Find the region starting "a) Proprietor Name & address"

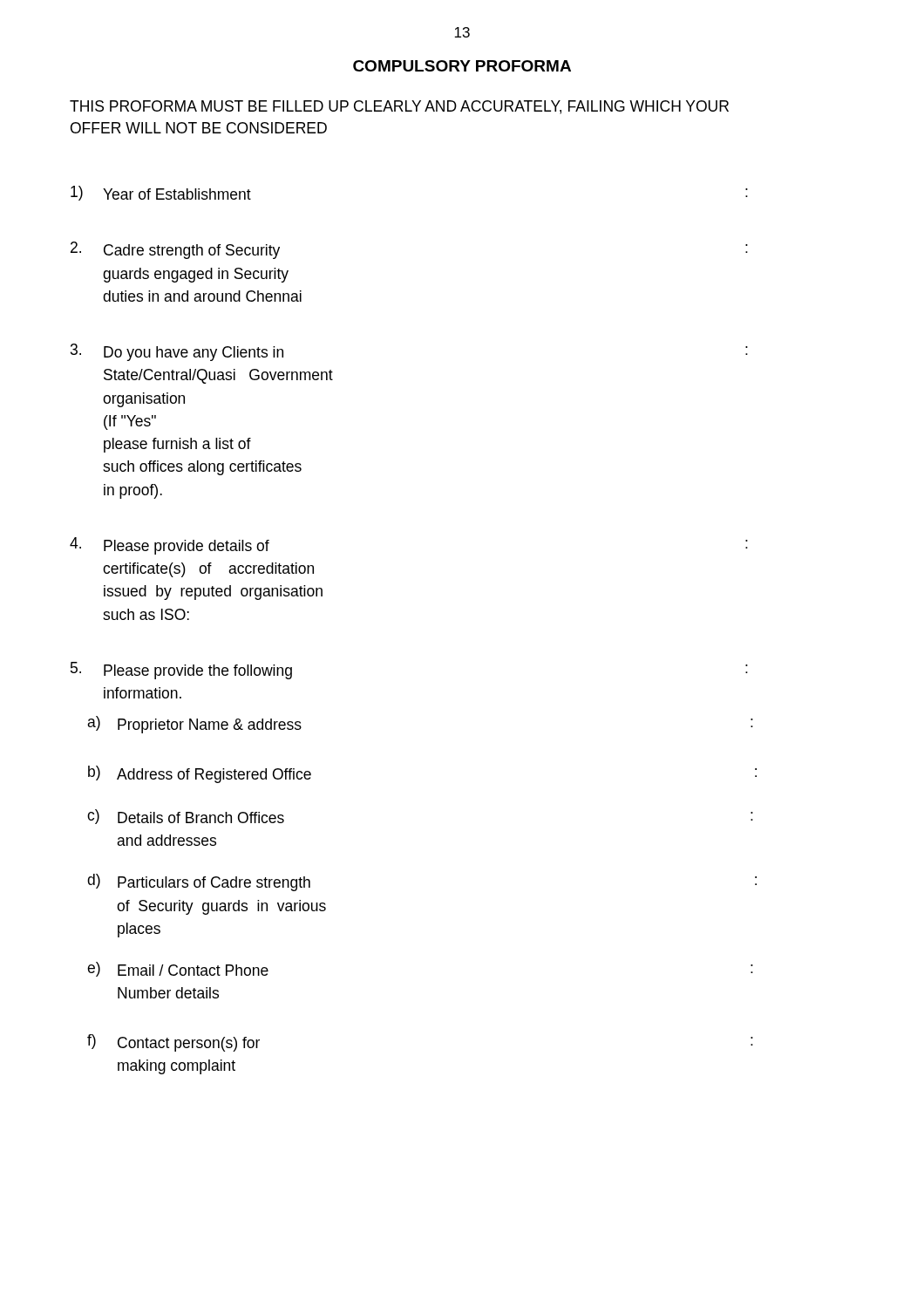pos(193,724)
